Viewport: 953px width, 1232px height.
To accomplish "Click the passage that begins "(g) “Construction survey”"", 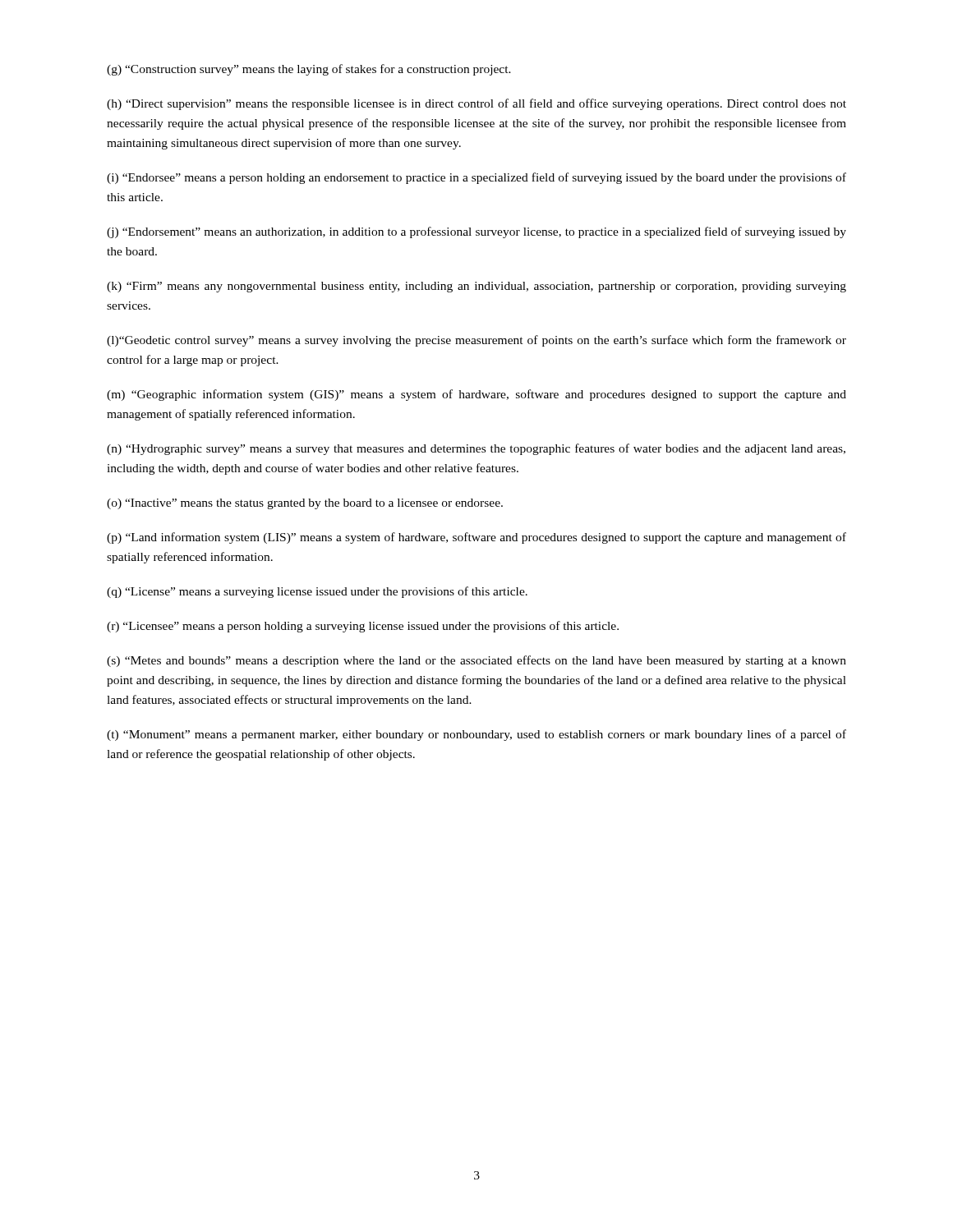I will tap(309, 69).
